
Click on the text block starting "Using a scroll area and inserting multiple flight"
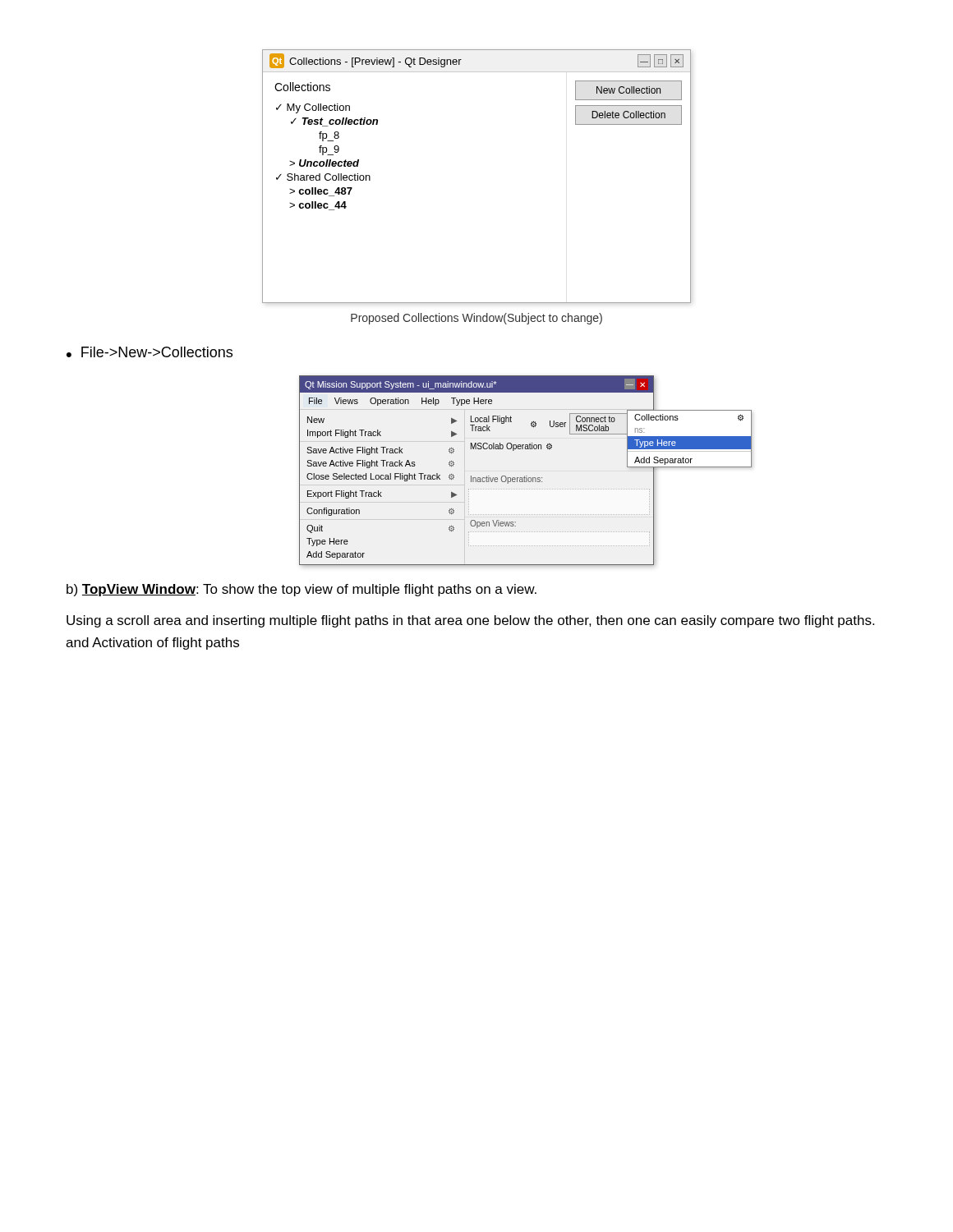(471, 632)
